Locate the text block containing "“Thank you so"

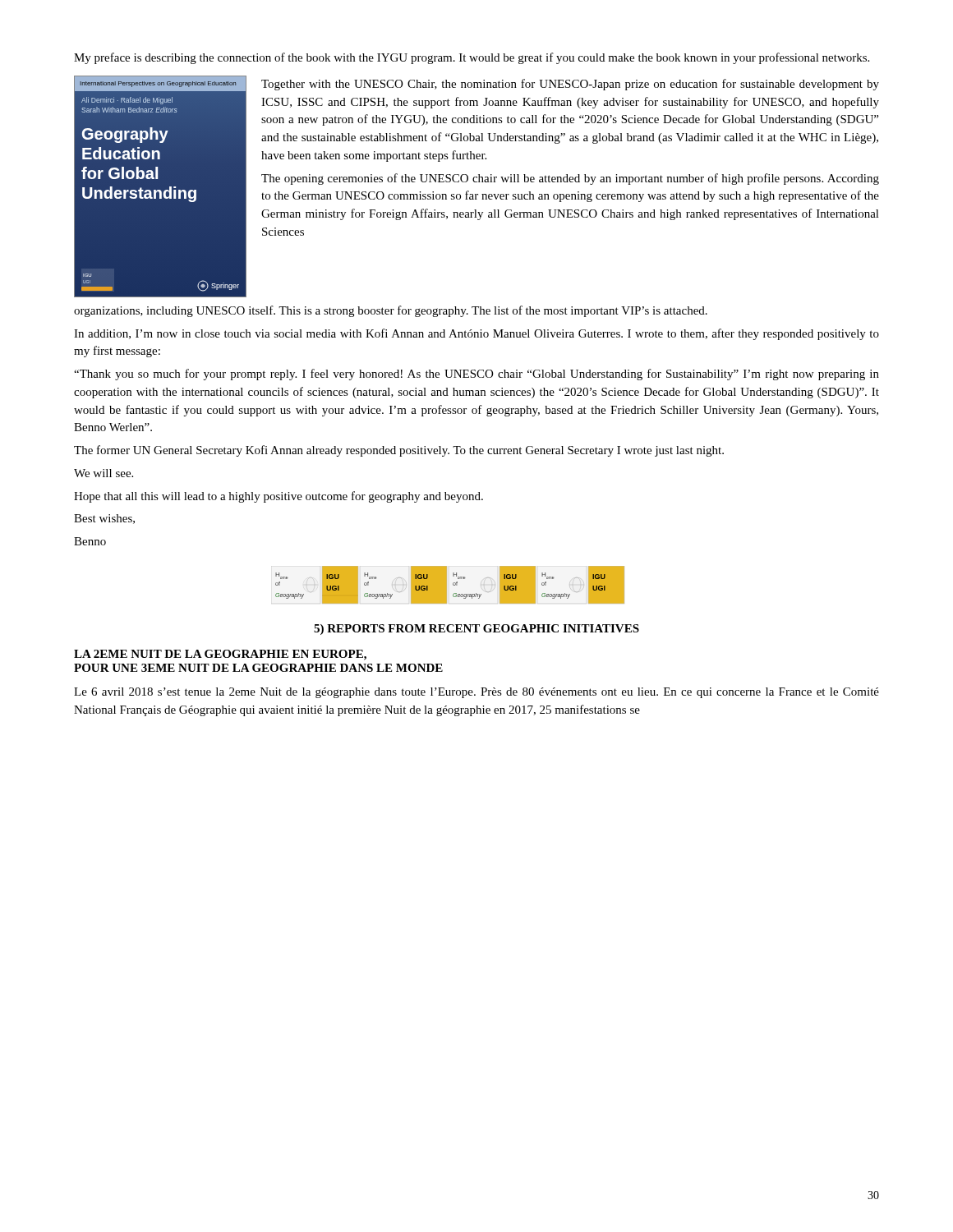coord(476,401)
